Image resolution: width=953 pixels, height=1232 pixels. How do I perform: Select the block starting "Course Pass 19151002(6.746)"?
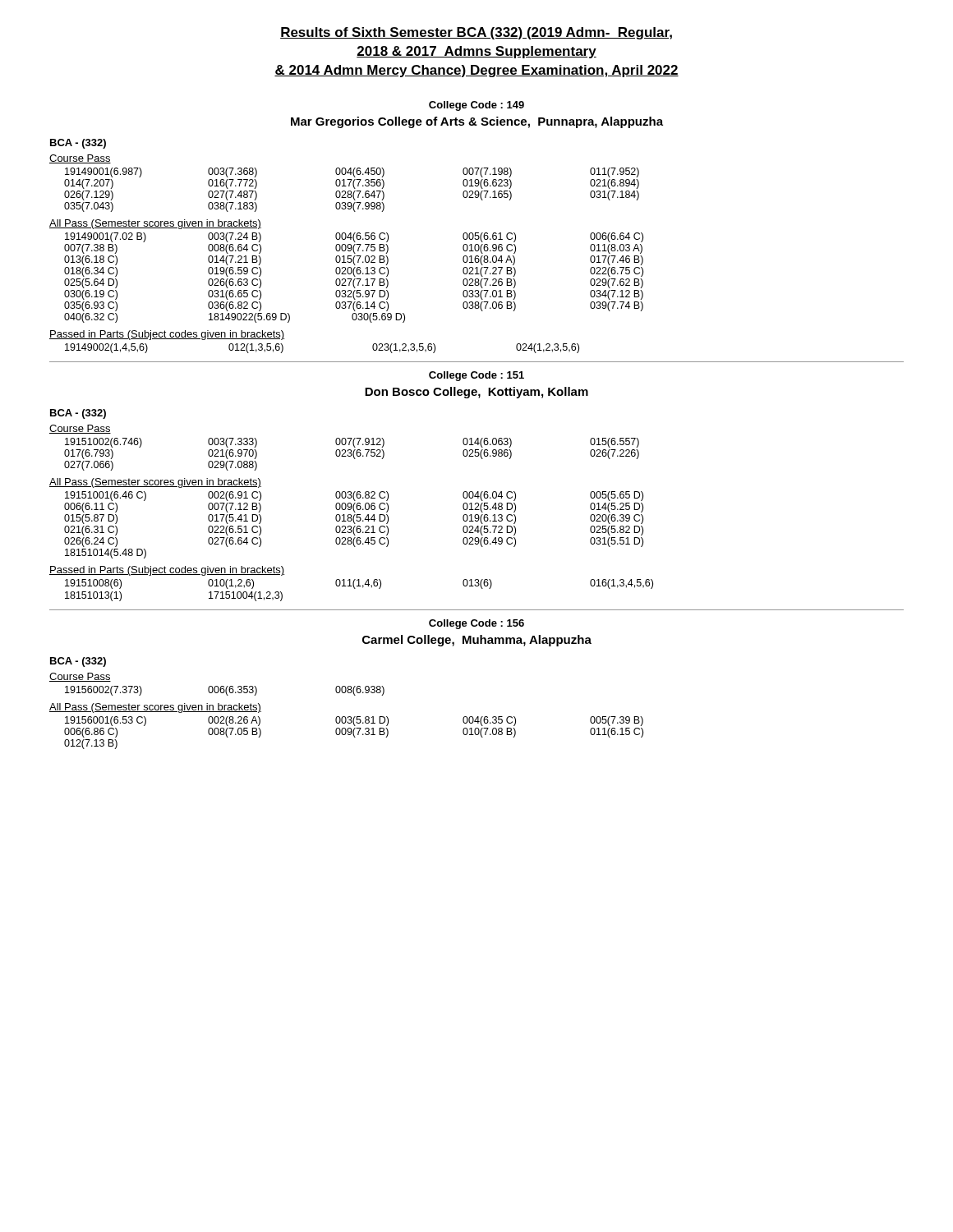coord(476,446)
